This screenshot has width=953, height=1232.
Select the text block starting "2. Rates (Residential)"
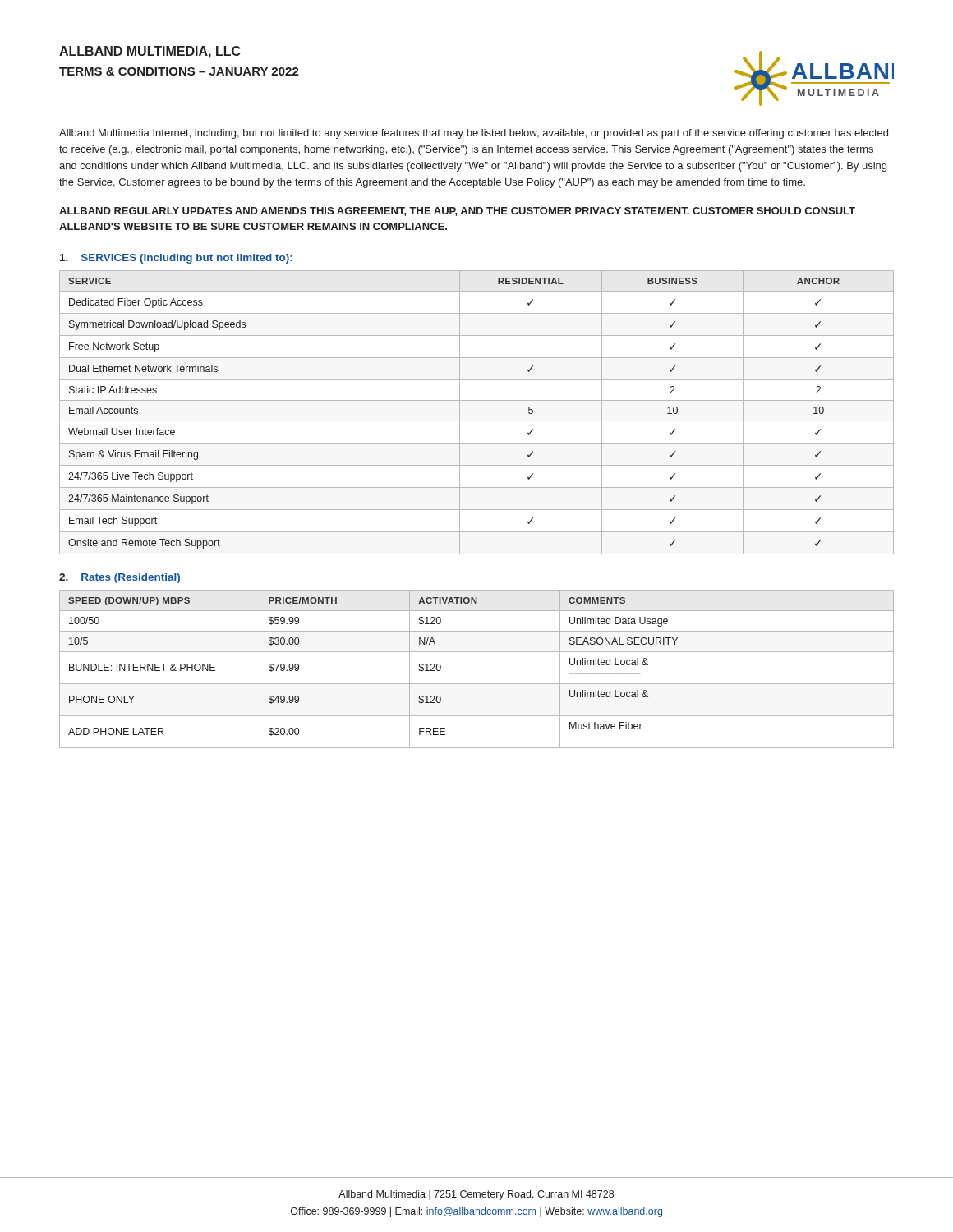pyautogui.click(x=120, y=577)
